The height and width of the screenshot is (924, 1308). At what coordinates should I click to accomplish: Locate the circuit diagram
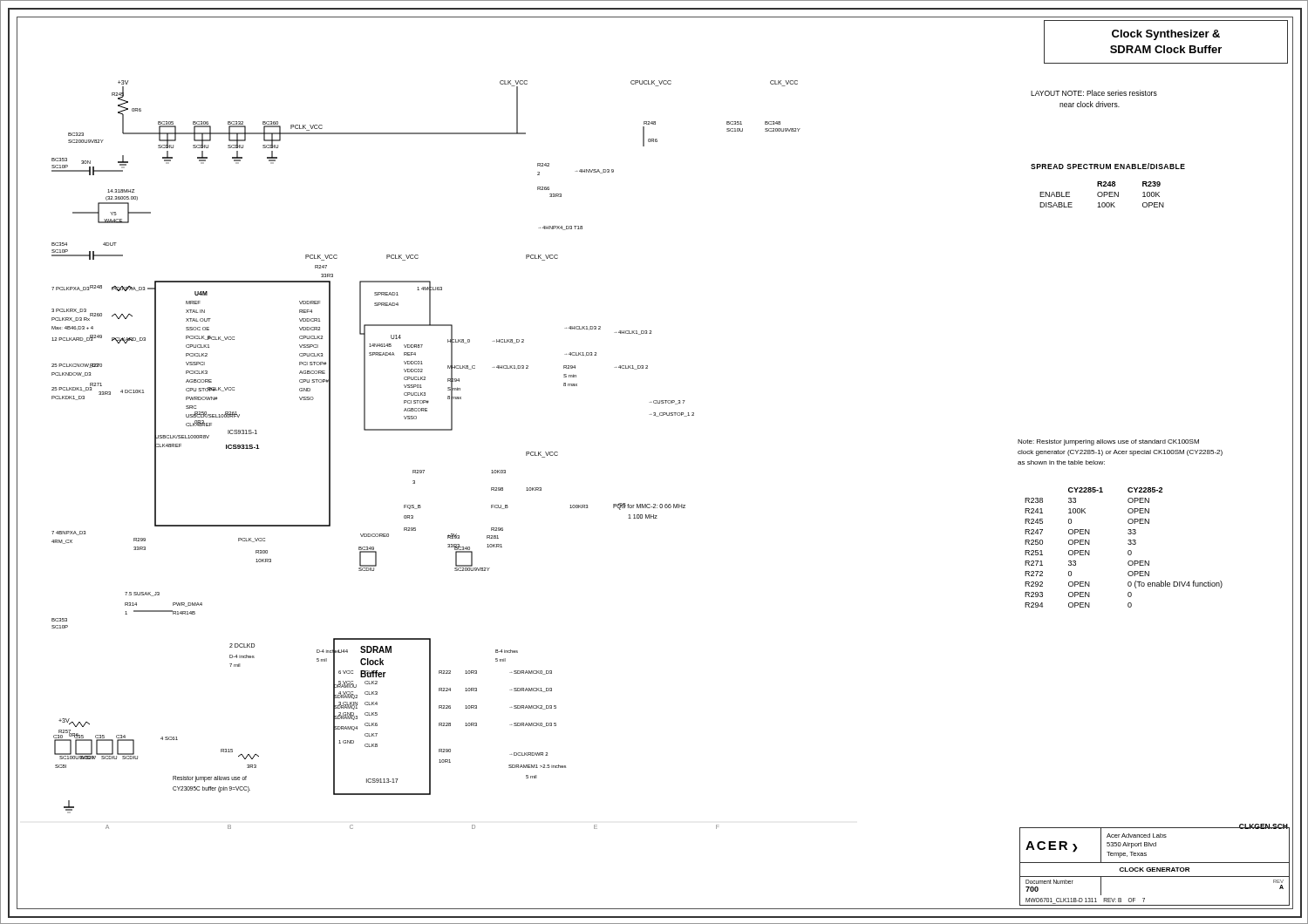pos(439,425)
